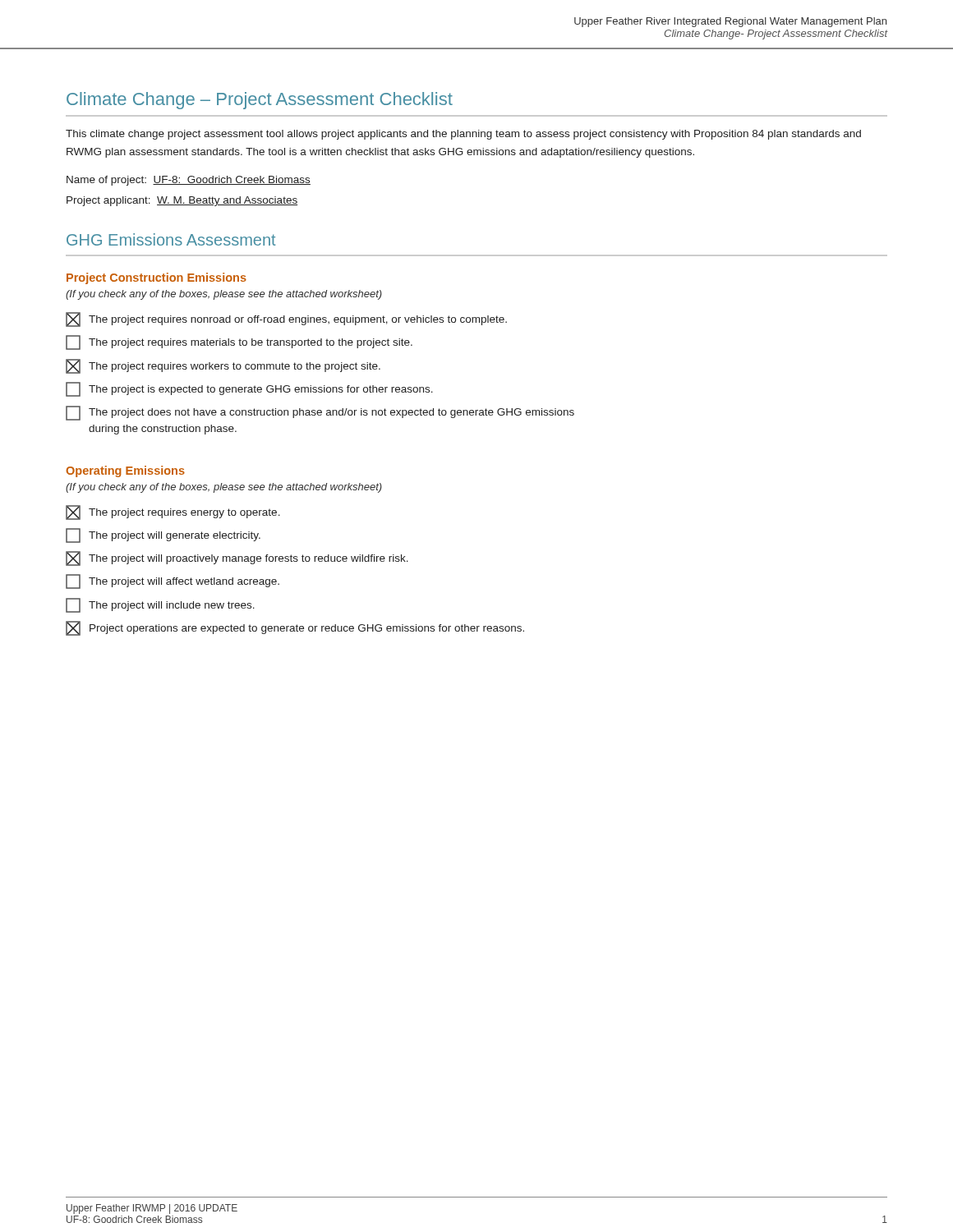This screenshot has width=953, height=1232.
Task: Where is the passage that starts "The project does not have"?
Action: 476,421
